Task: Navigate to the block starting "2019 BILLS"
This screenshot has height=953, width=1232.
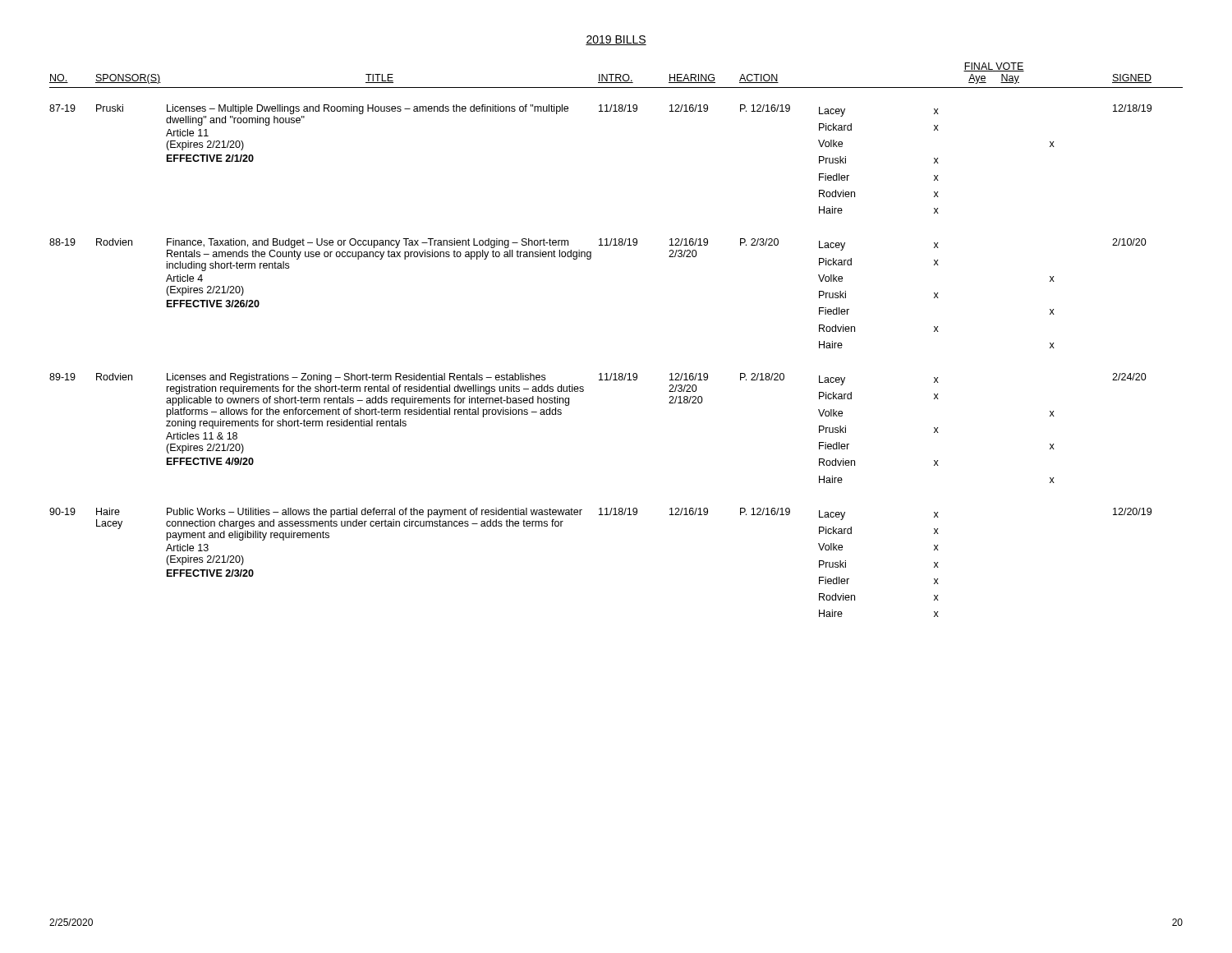Action: pos(616,39)
